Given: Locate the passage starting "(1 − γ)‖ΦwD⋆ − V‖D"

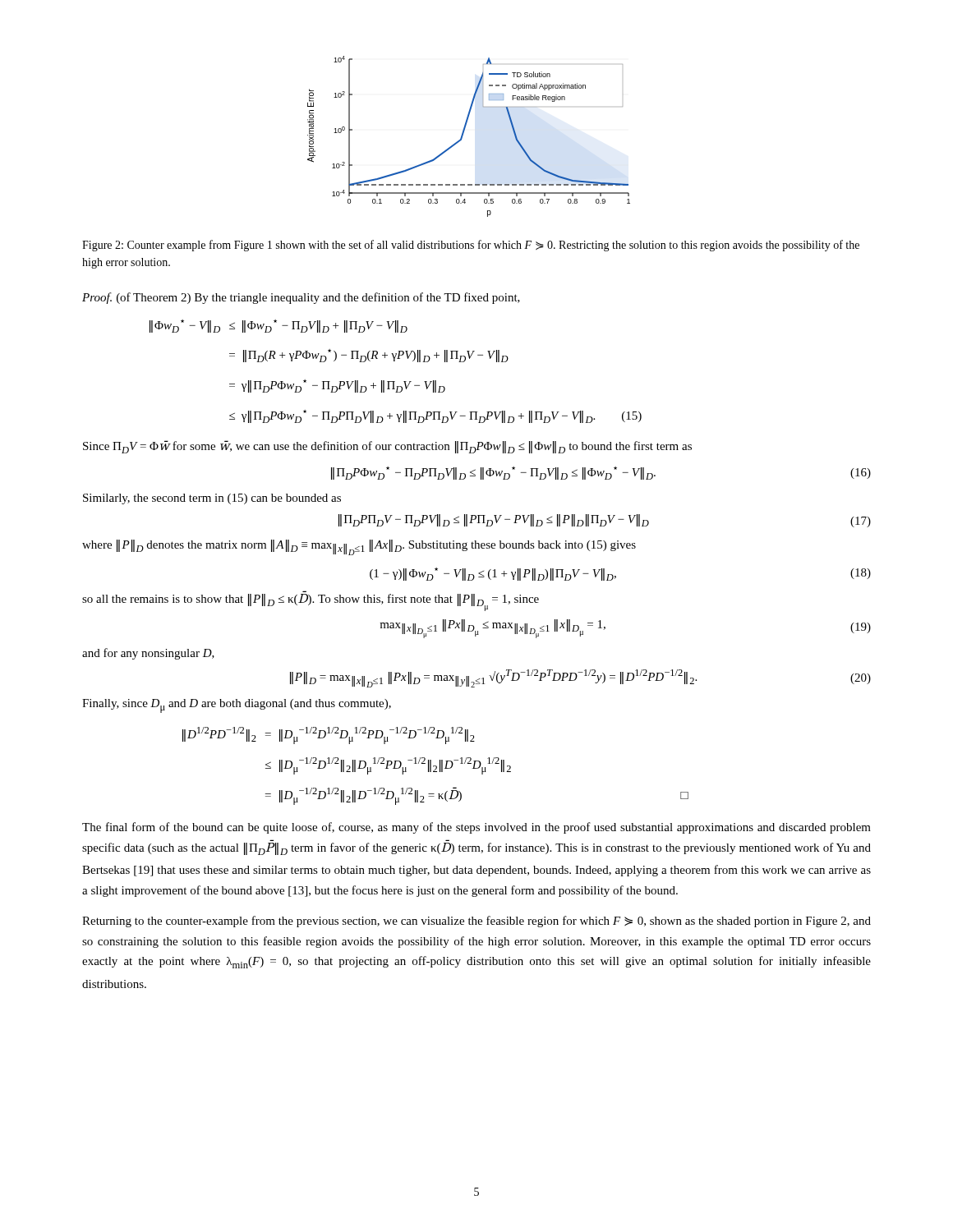Looking at the screenshot, I should 620,573.
